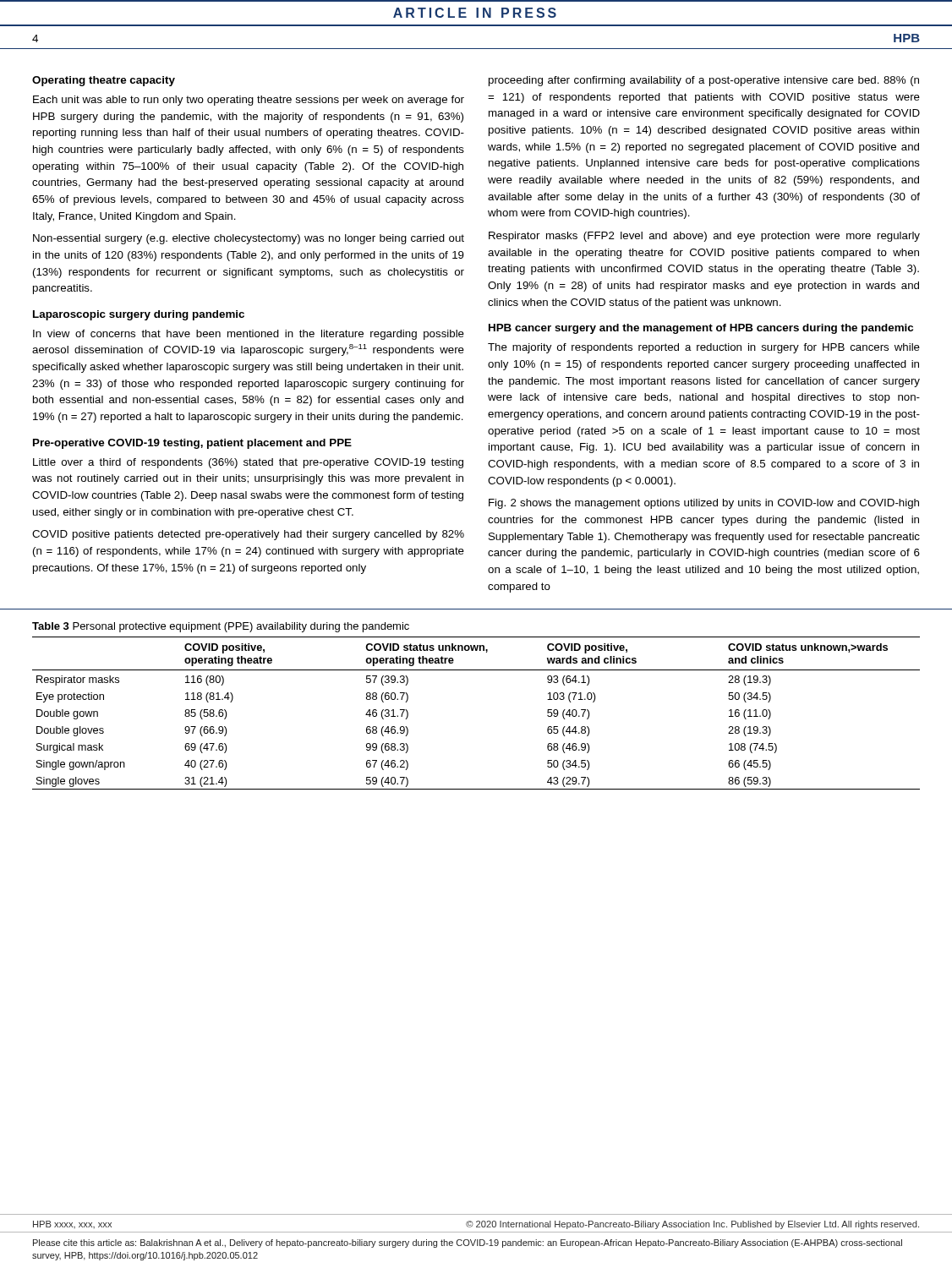This screenshot has height=1268, width=952.
Task: Navigate to the block starting "Each unit was able to run"
Action: point(248,158)
